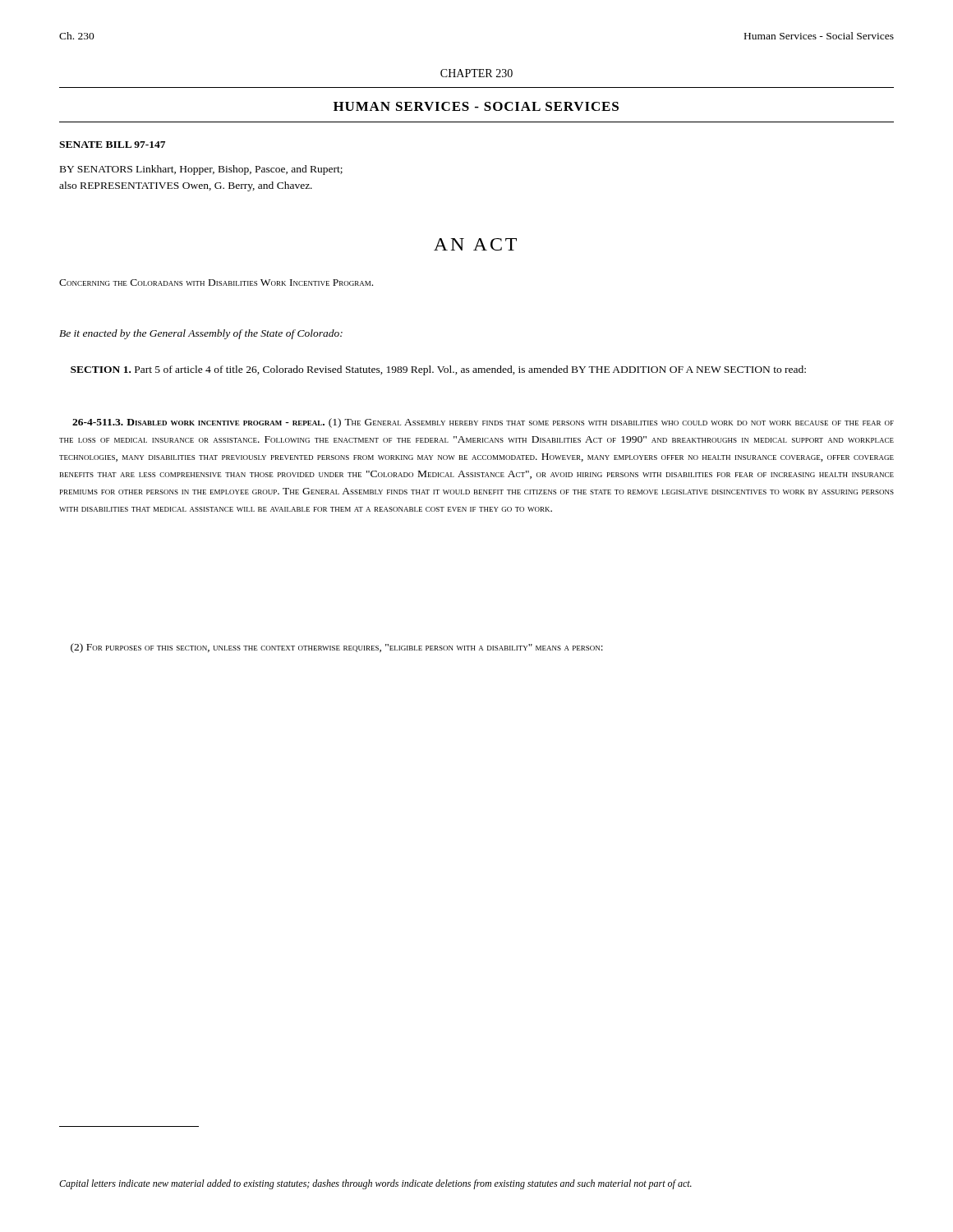Image resolution: width=953 pixels, height=1232 pixels.
Task: Select the passage starting "CHAPTER 230"
Action: [476, 74]
